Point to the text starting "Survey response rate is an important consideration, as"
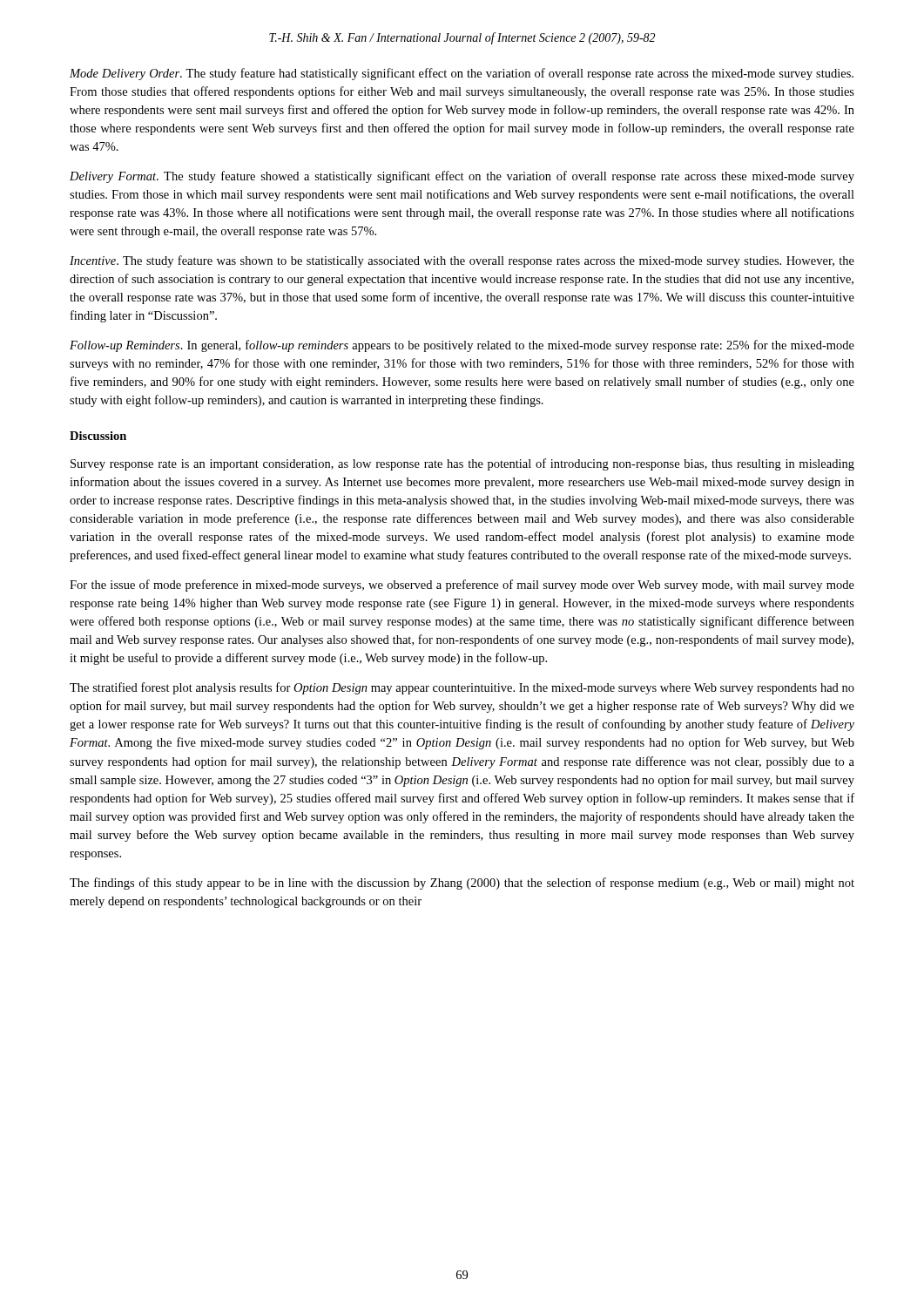Screen dimensions: 1307x924 [462, 510]
